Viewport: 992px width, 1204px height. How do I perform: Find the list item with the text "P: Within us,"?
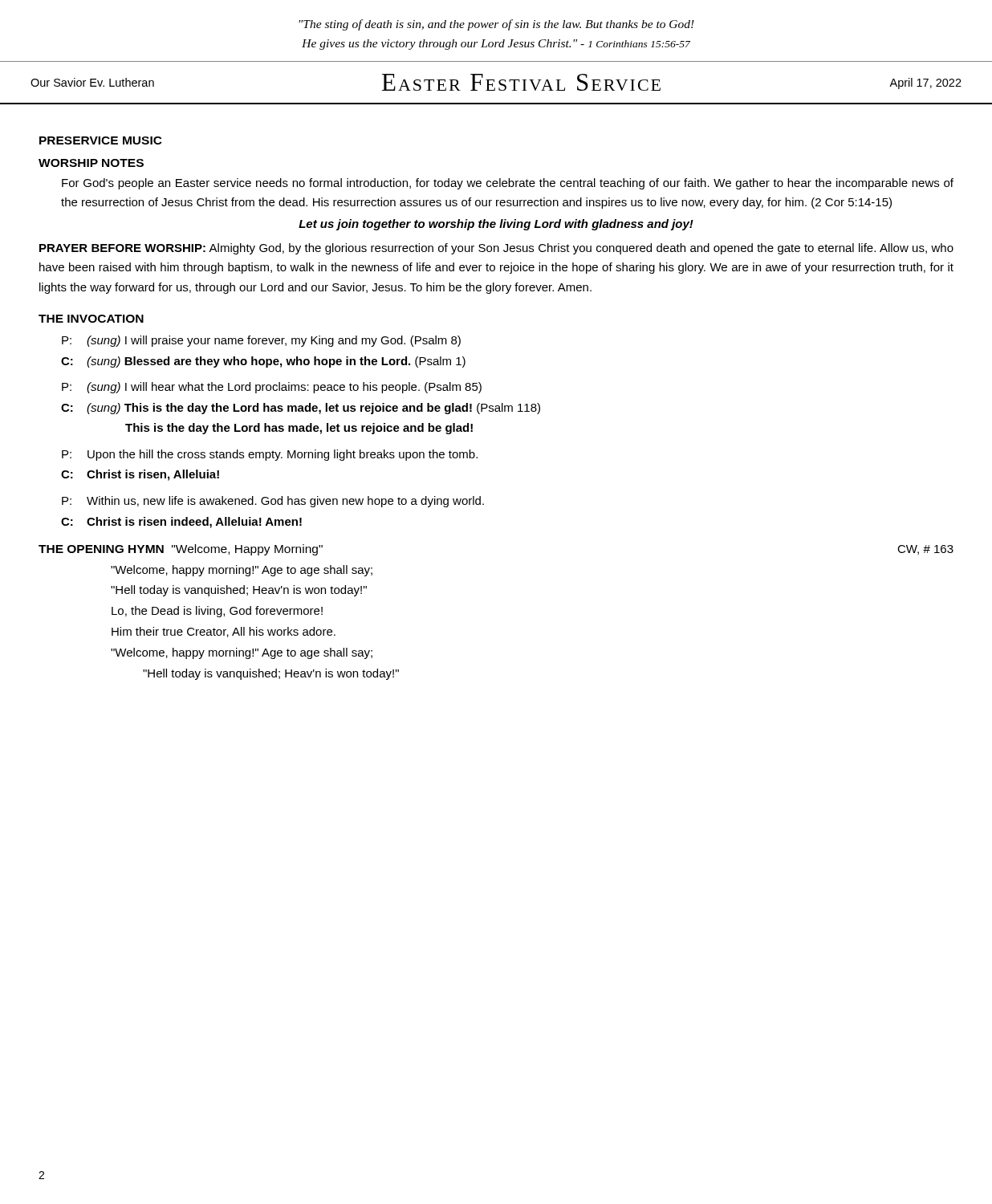tap(273, 501)
